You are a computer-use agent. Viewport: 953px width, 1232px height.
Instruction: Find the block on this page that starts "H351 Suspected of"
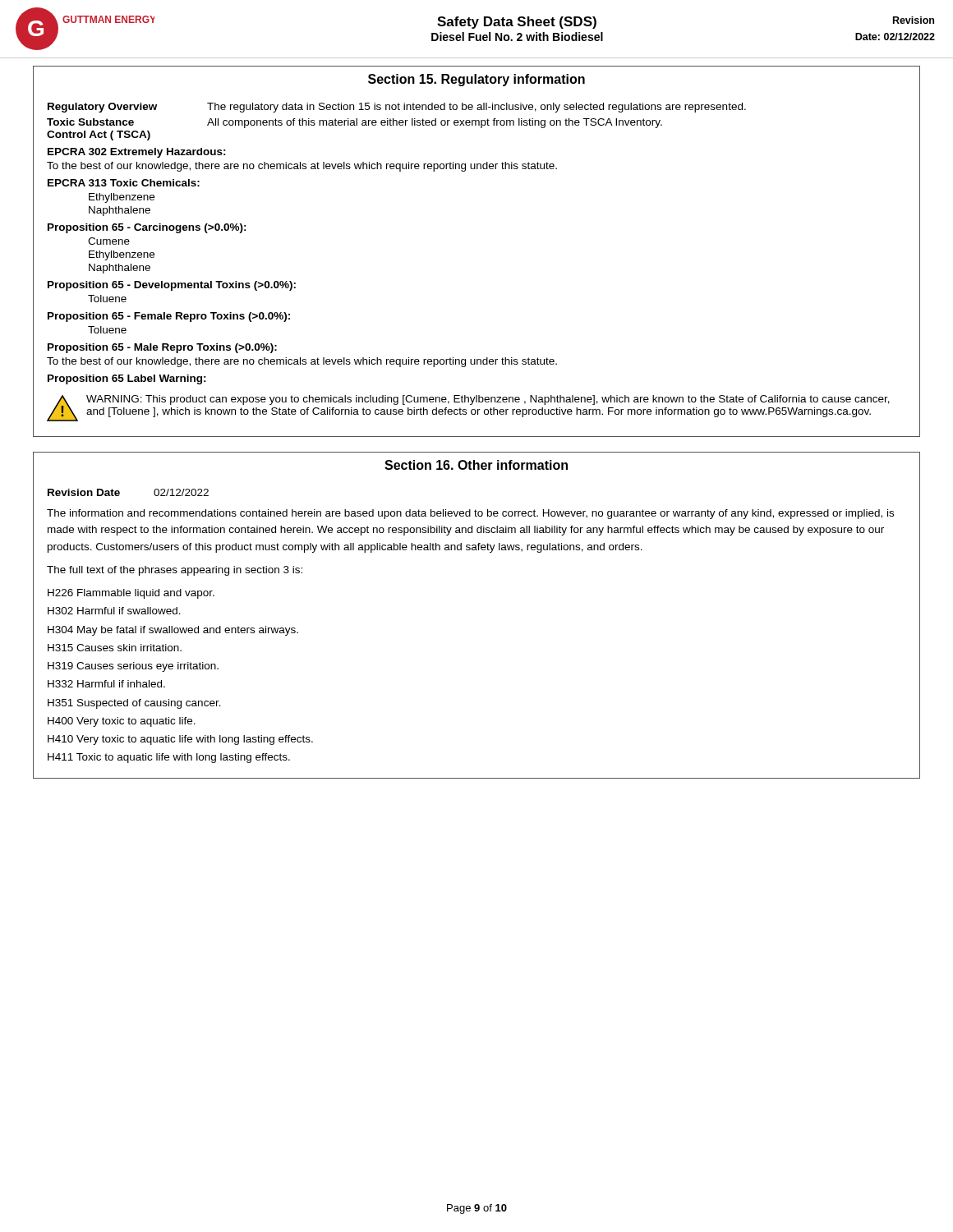pos(134,702)
